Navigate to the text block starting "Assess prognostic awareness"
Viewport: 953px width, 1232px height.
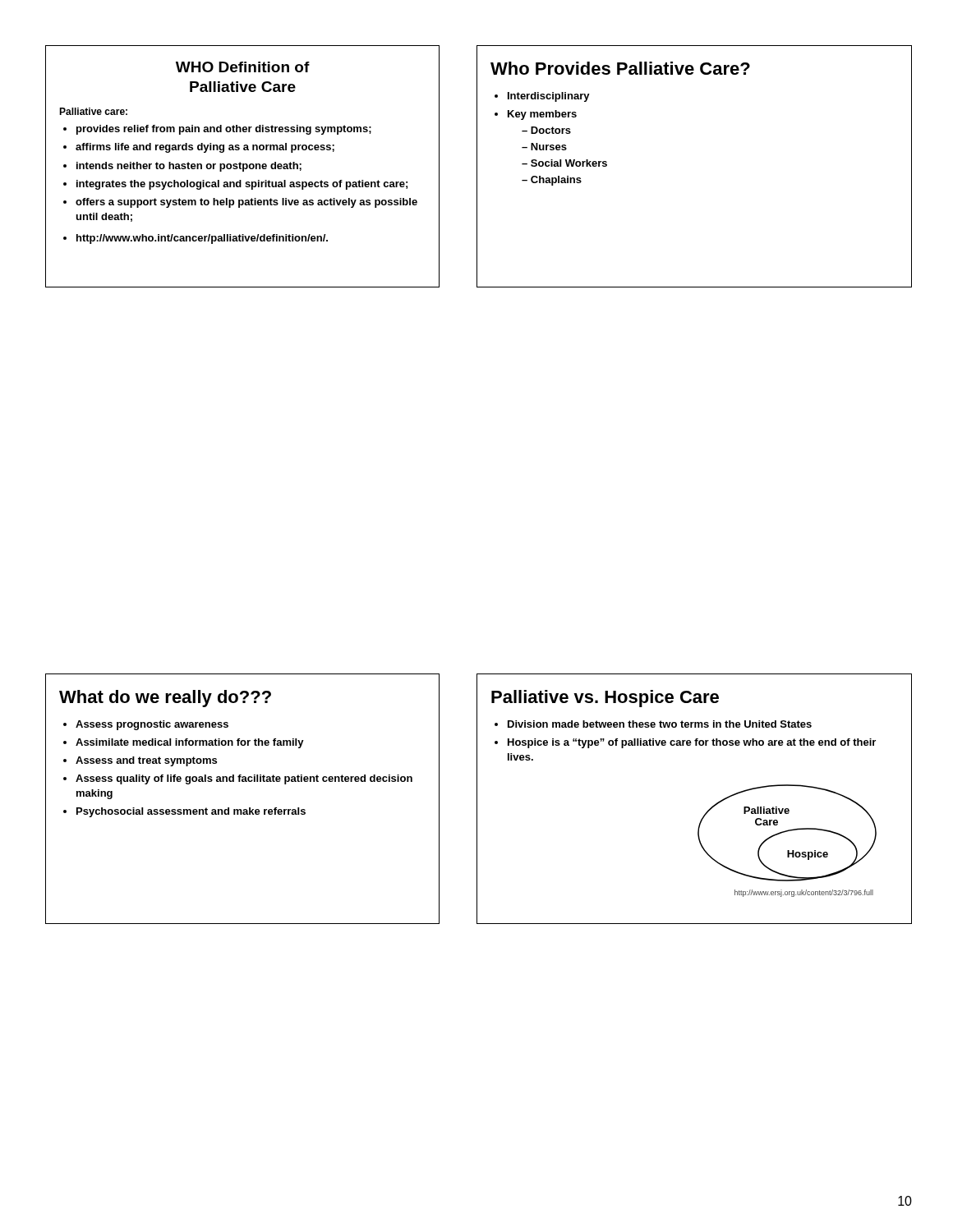(x=152, y=724)
